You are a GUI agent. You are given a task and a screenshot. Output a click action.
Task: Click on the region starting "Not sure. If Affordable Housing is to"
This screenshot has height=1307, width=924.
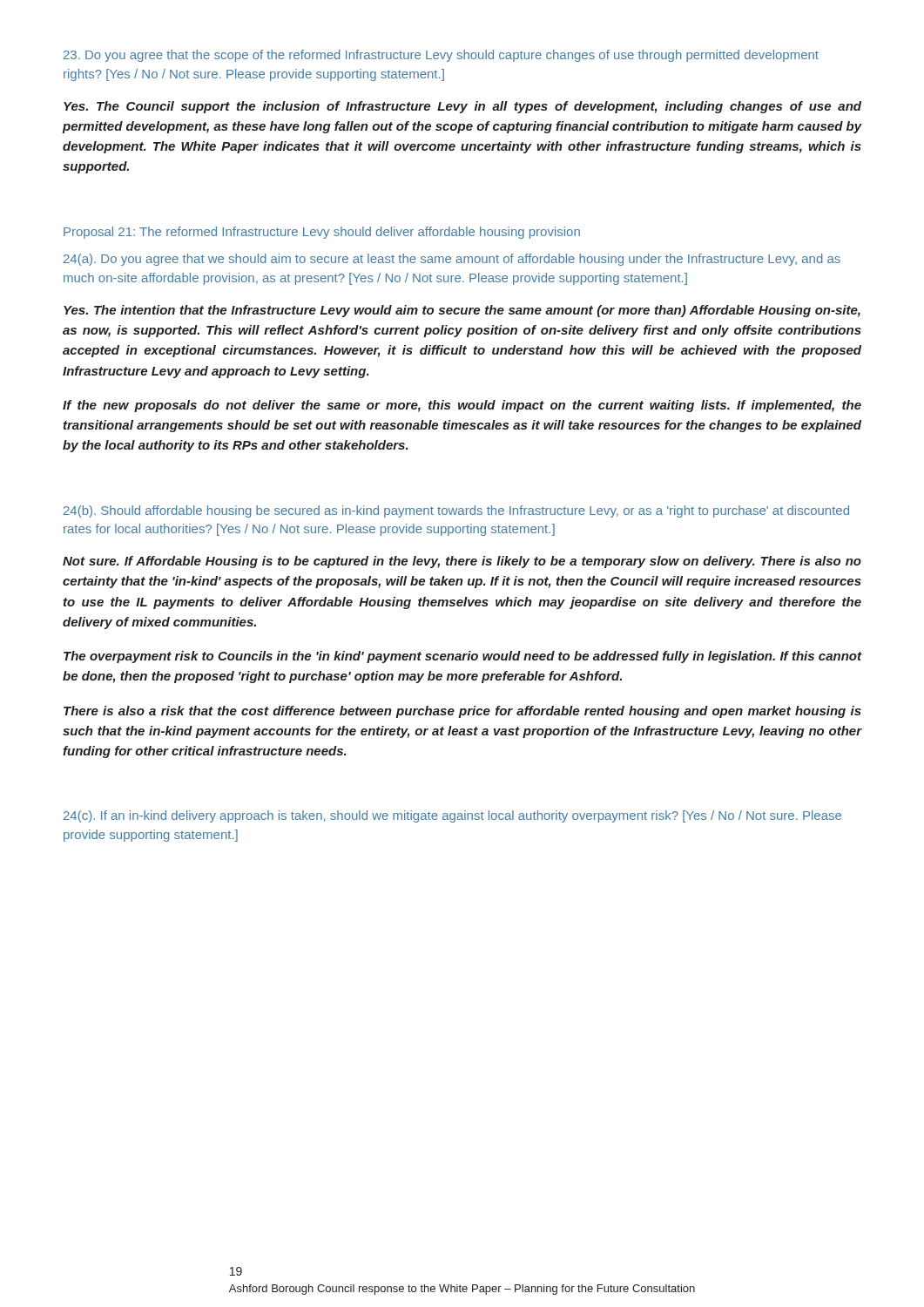(462, 591)
